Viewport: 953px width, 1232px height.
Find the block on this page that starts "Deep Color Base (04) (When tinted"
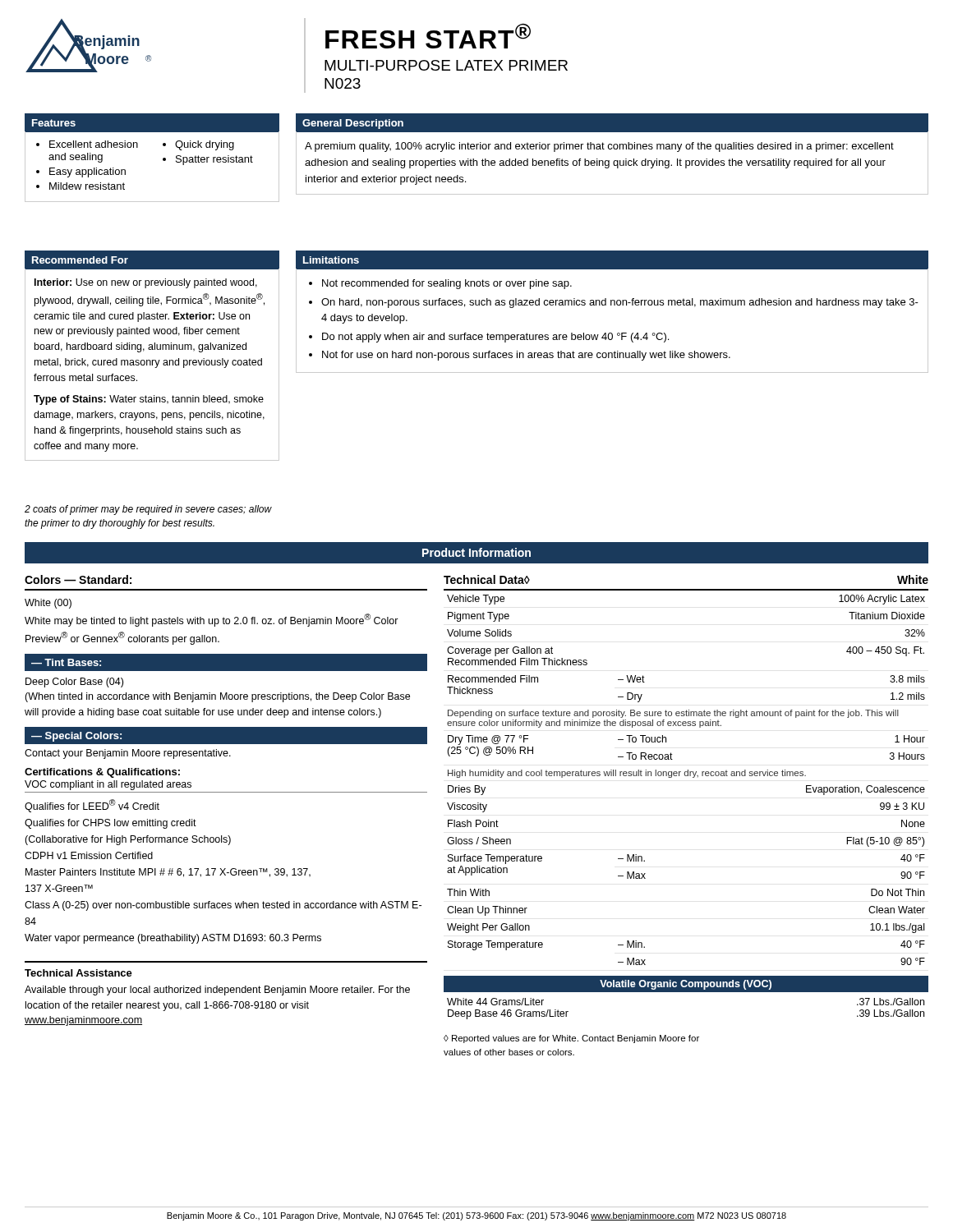[x=218, y=697]
